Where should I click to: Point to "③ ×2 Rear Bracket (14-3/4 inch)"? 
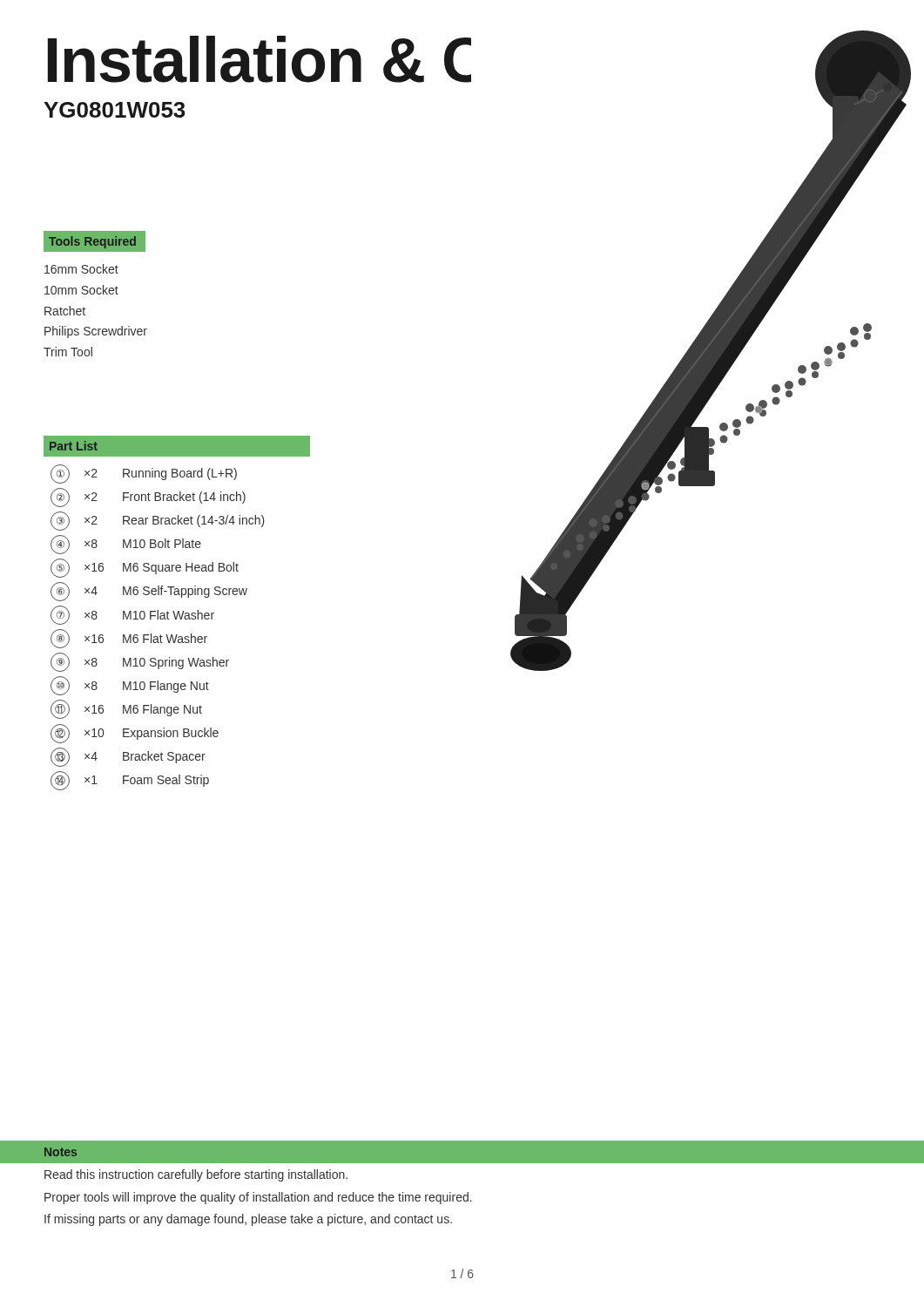pos(158,521)
